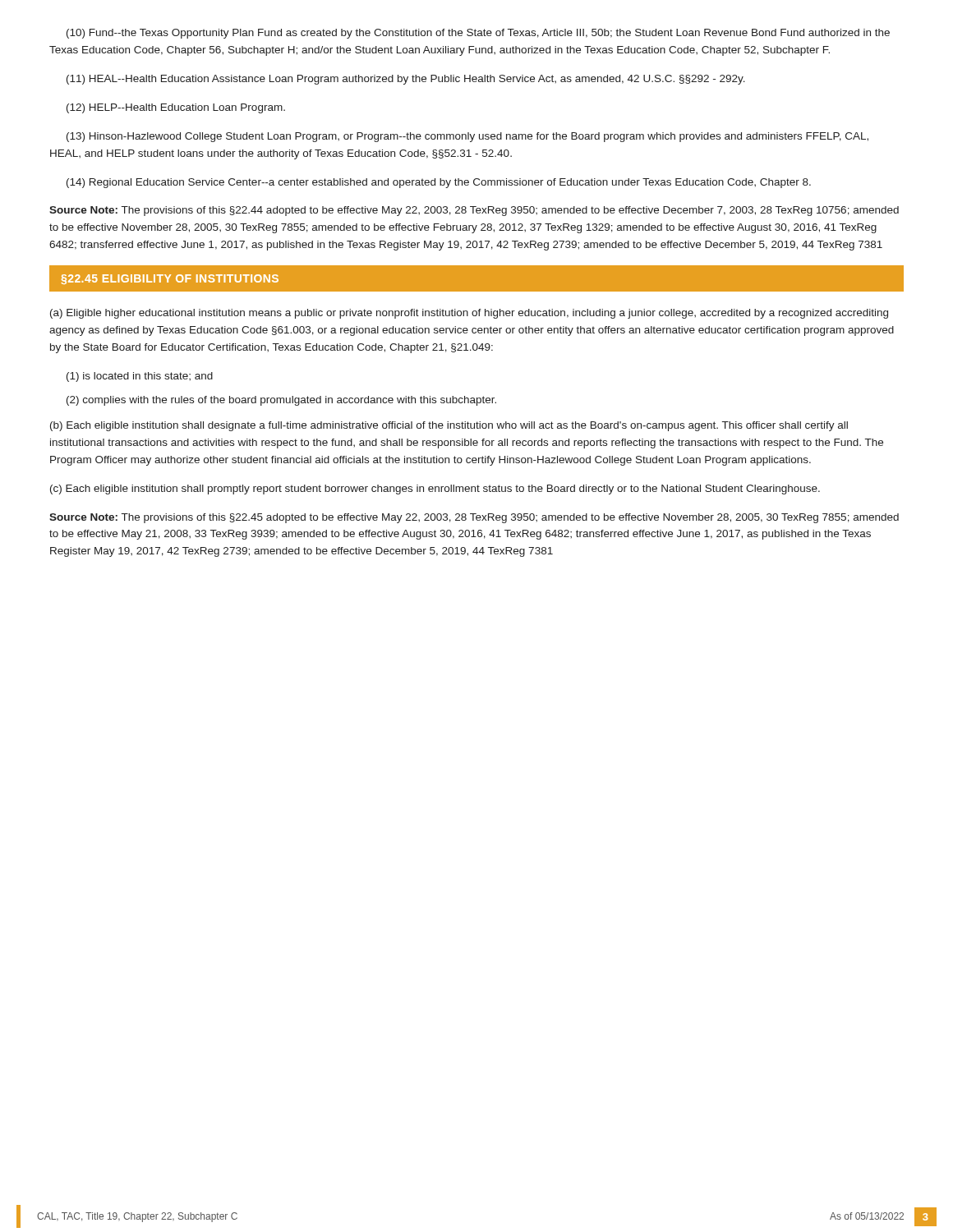The height and width of the screenshot is (1232, 953).
Task: Click on the element starting "(11) HEAL--Health Education Assistance Loan Program authorized"
Action: point(406,78)
